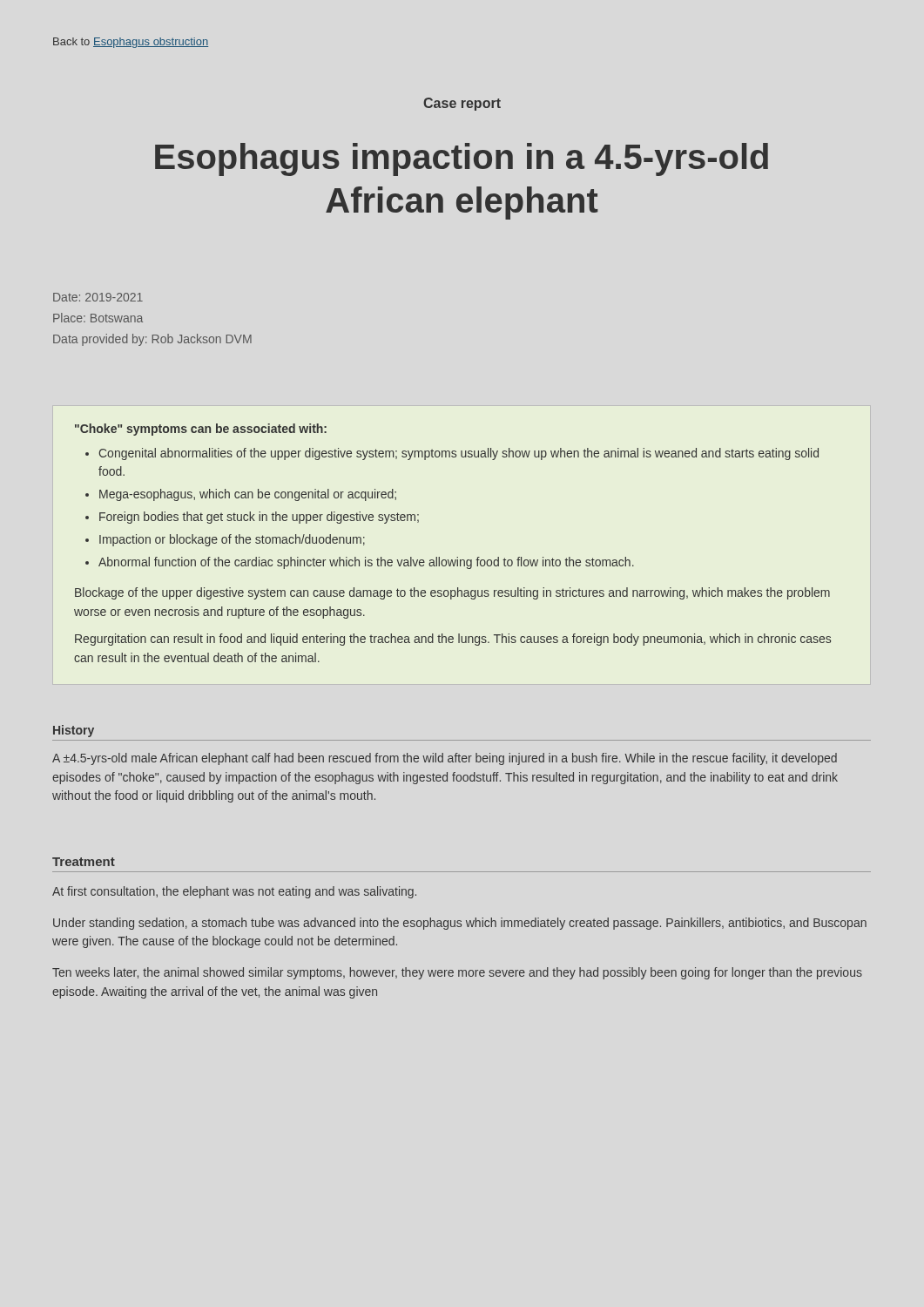This screenshot has height=1307, width=924.
Task: Click on the list item that says "Mega-esophagus, which can"
Action: [248, 494]
